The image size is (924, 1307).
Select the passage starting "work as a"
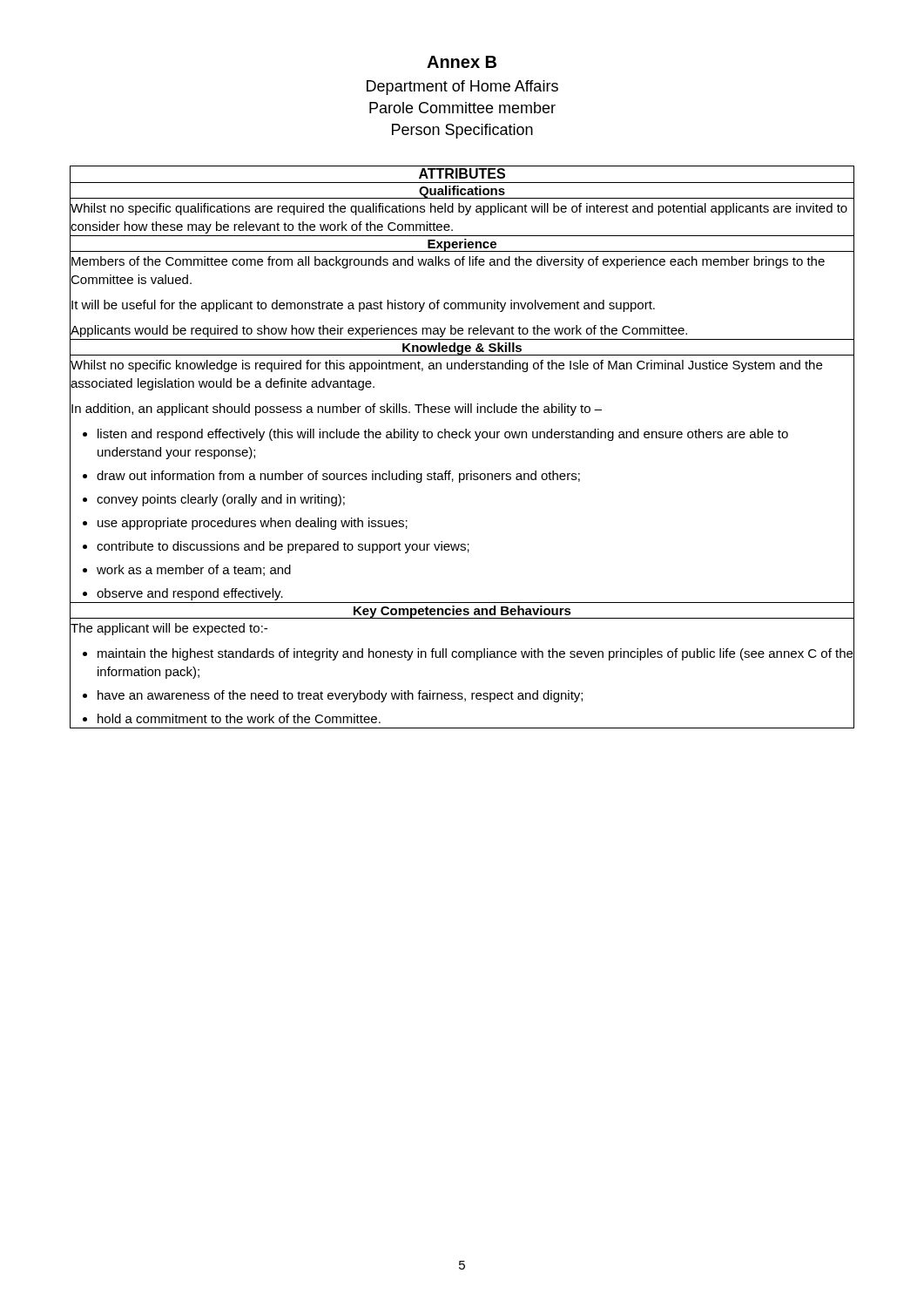[194, 569]
